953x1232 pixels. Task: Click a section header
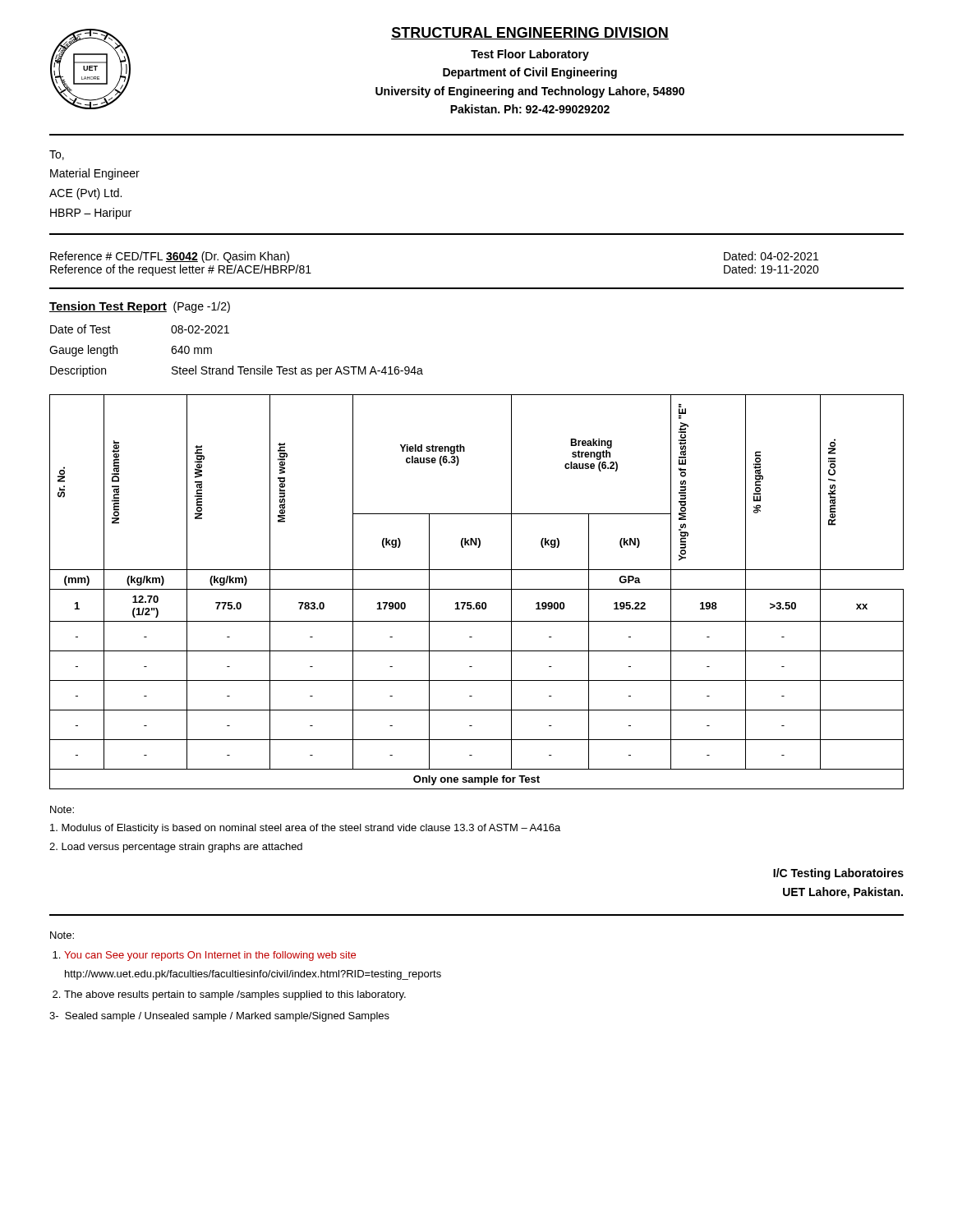click(x=140, y=306)
